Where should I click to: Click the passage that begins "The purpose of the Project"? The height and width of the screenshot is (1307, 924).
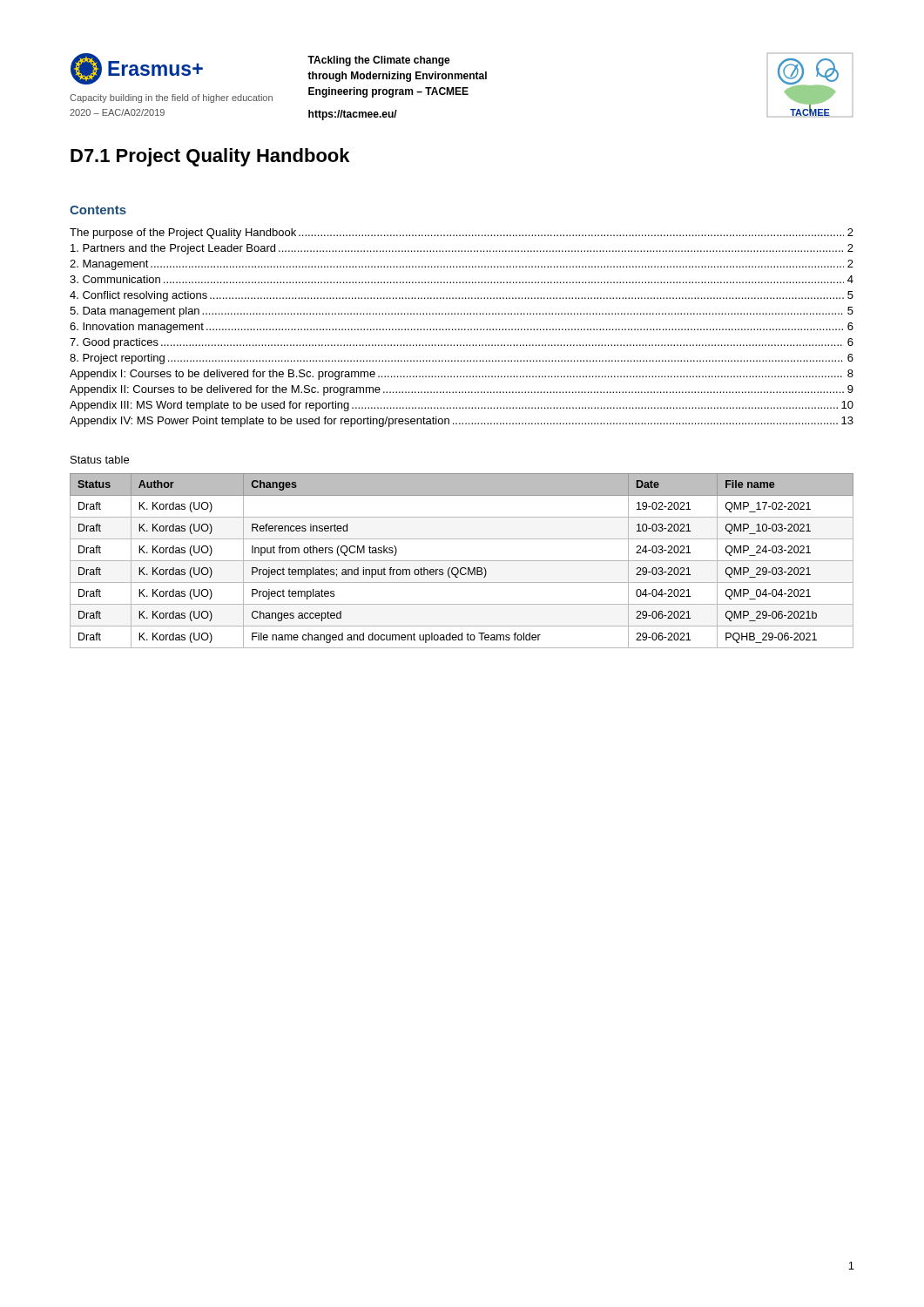point(462,232)
